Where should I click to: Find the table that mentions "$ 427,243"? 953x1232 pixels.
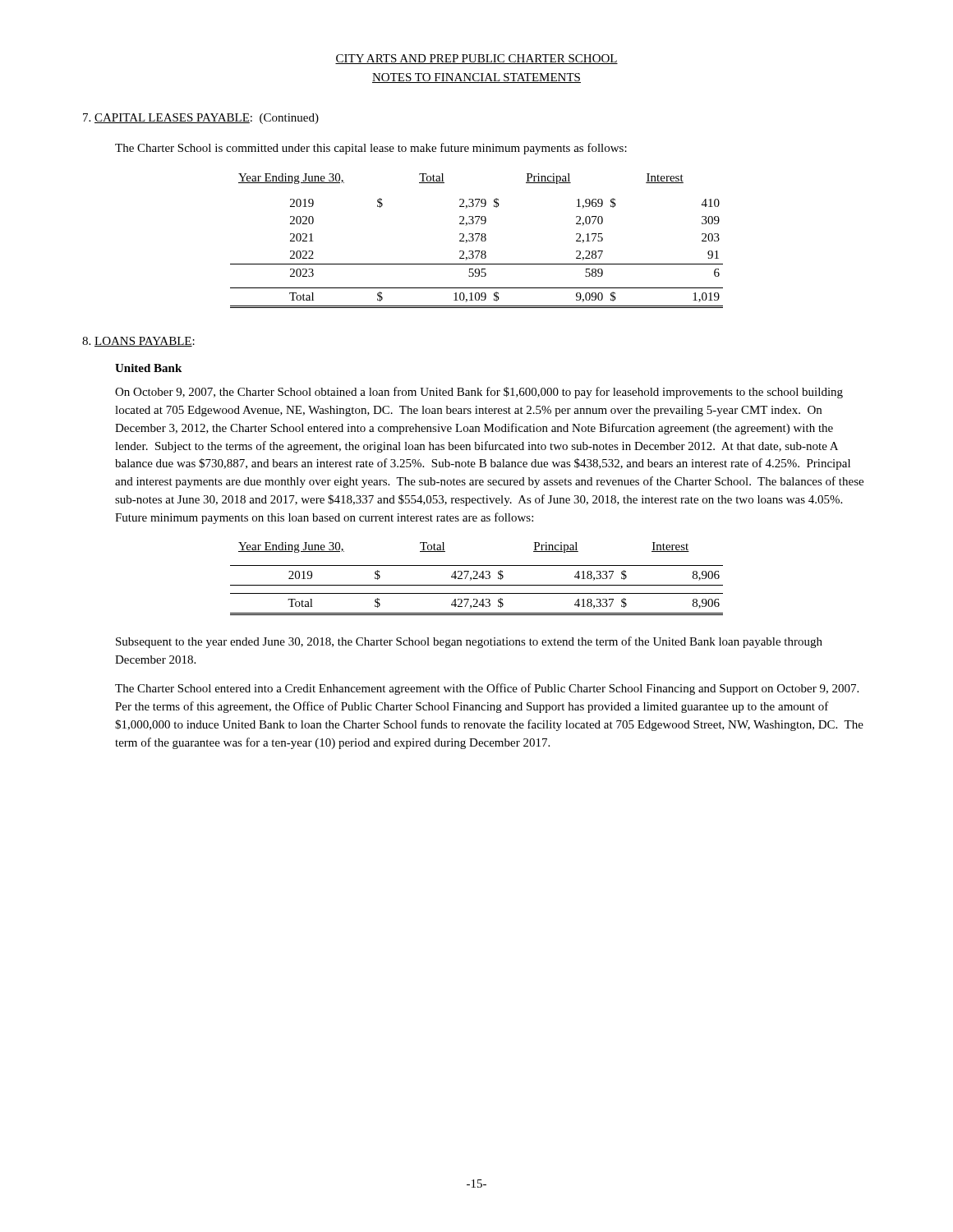(476, 577)
